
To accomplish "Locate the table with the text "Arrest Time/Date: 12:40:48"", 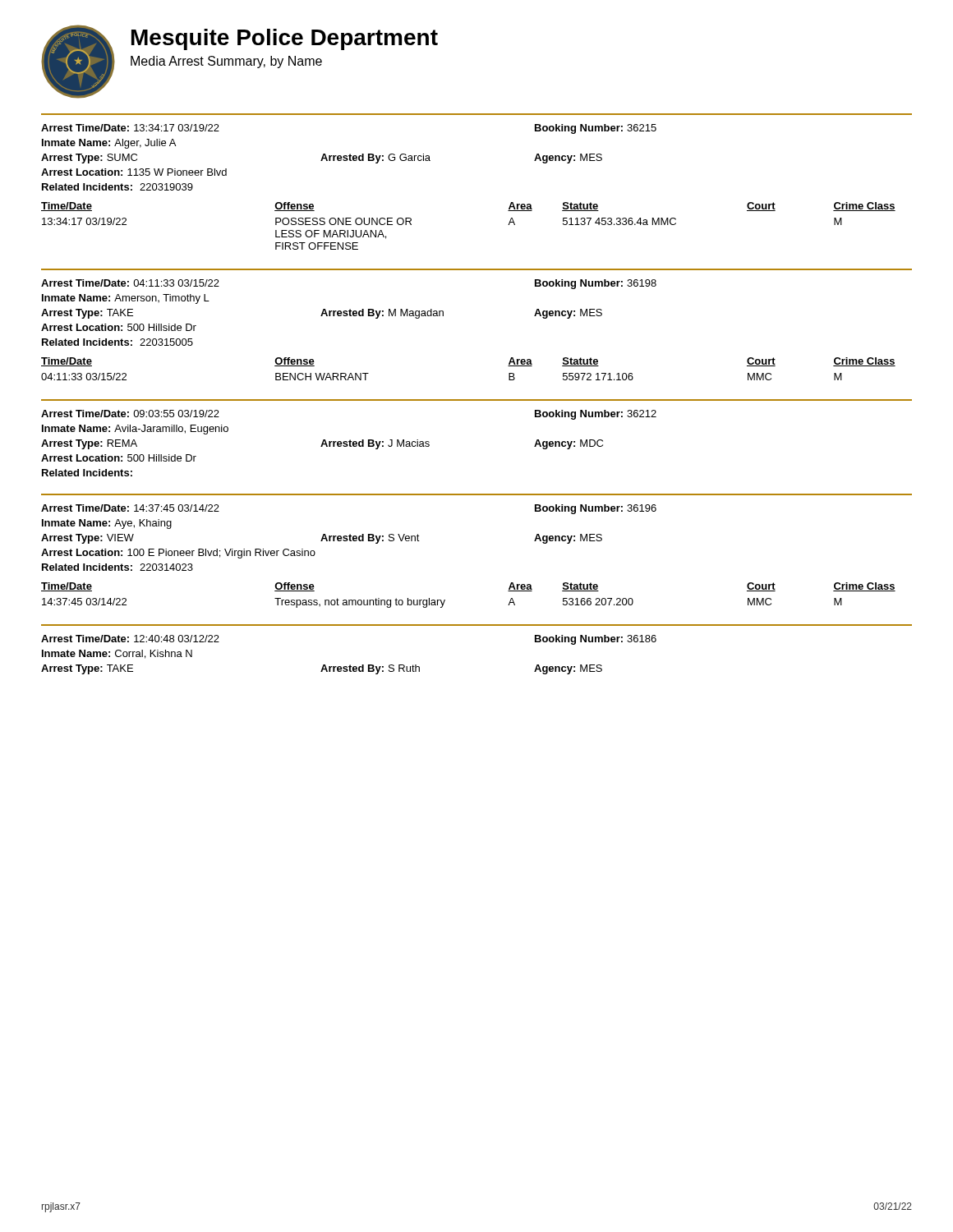I will (x=476, y=649).
